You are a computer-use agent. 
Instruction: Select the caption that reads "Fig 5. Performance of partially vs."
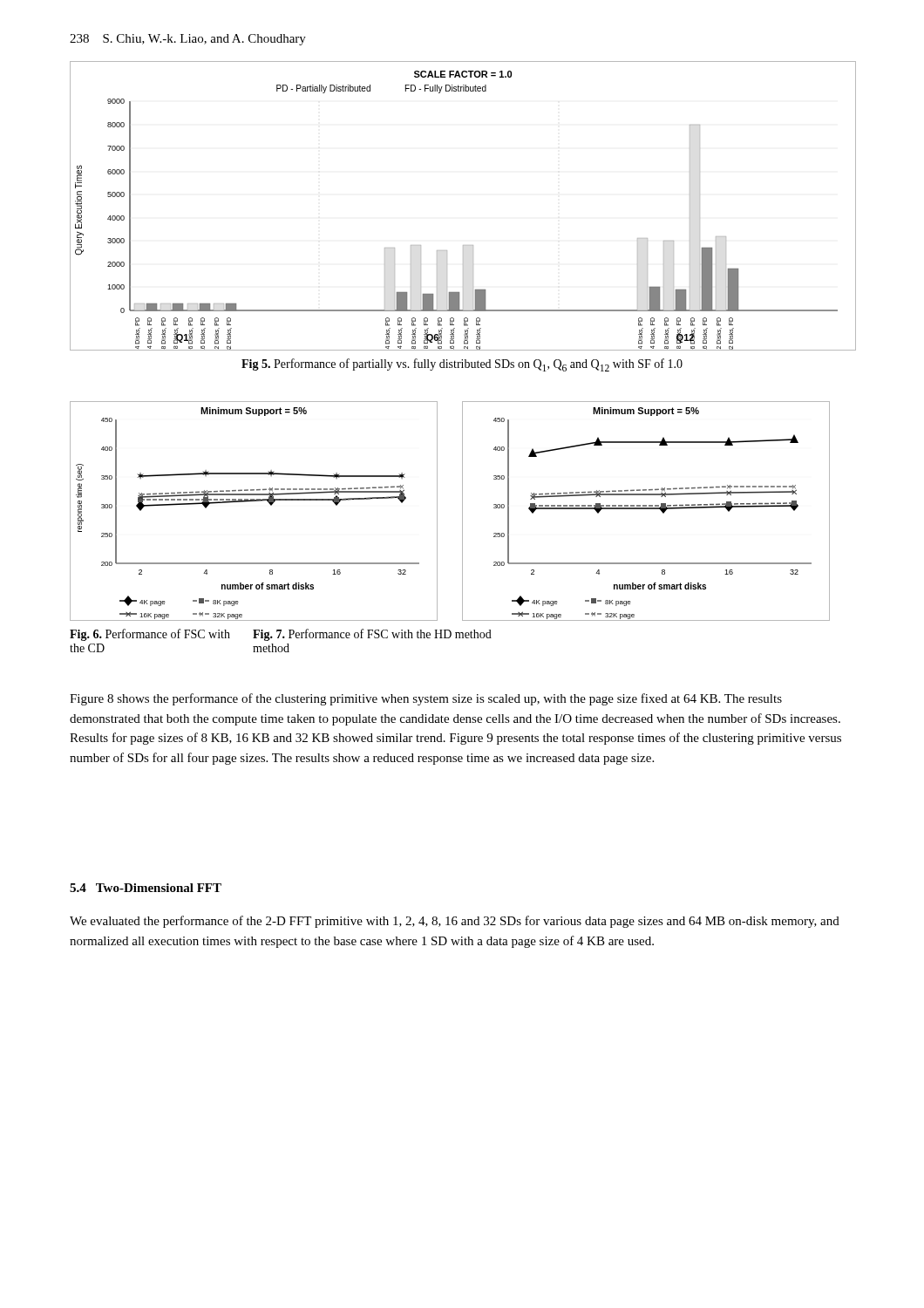point(462,366)
